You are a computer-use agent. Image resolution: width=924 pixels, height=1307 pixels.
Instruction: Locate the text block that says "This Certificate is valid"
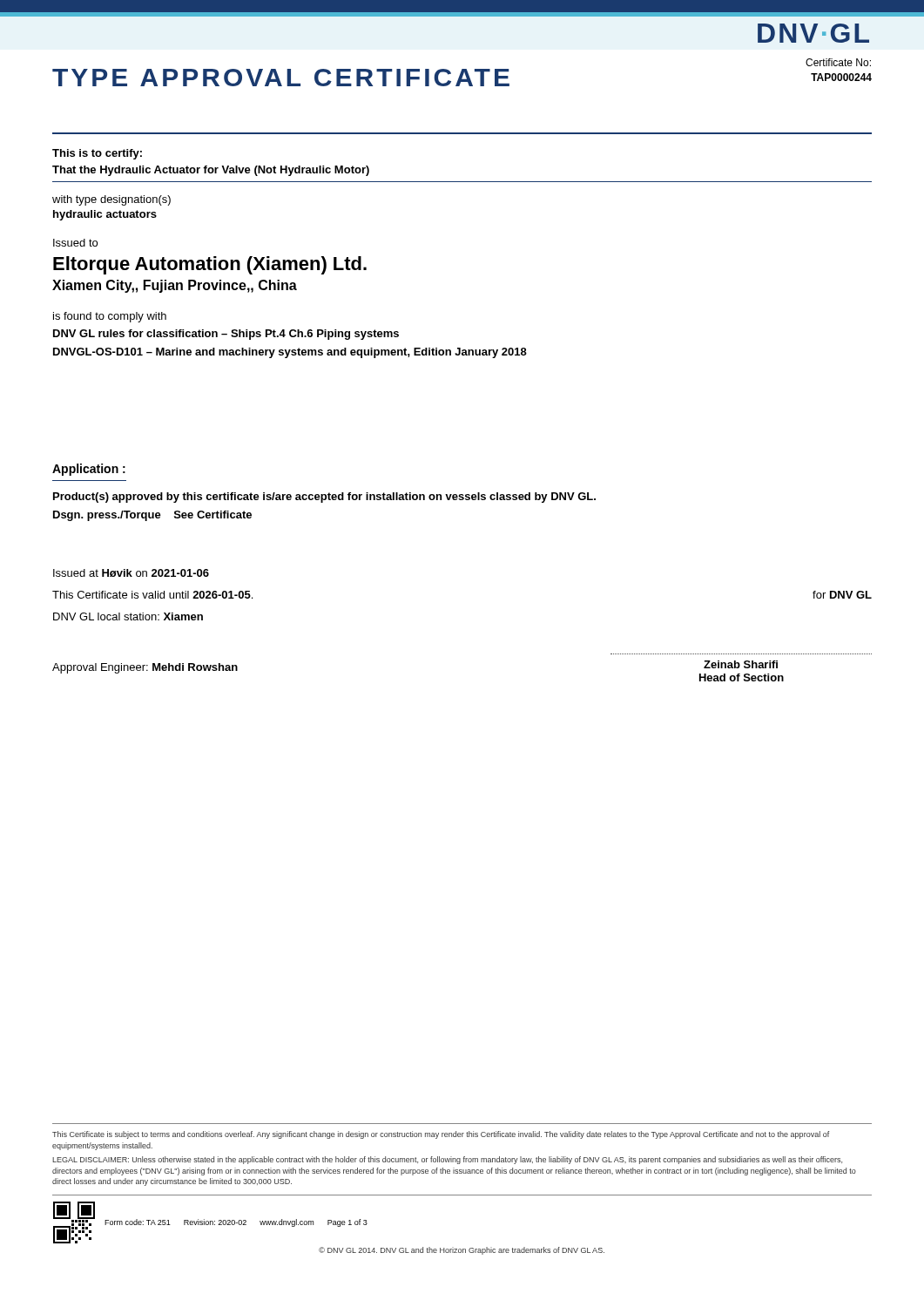coord(153,595)
